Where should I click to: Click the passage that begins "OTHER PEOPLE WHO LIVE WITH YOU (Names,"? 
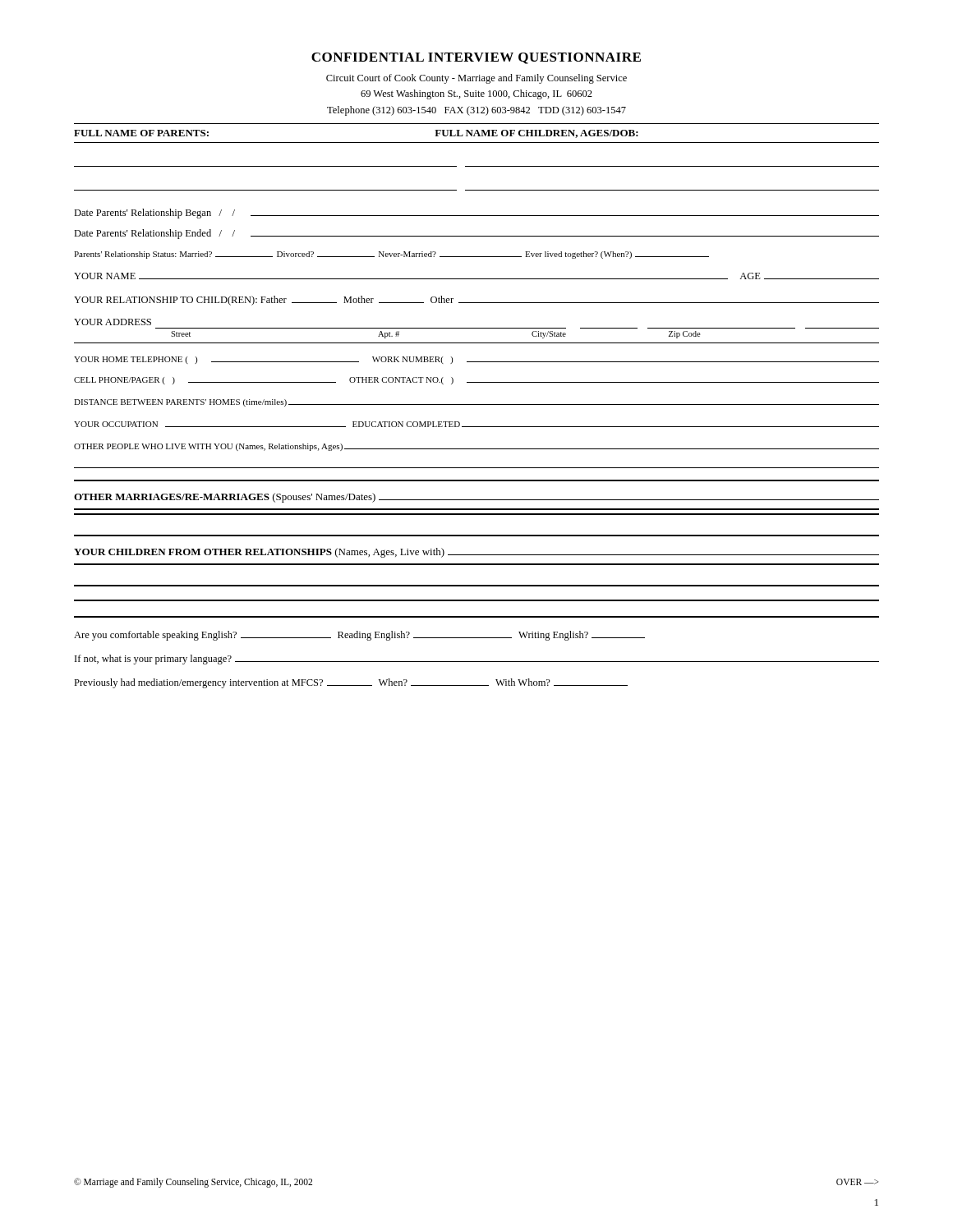tap(476, 443)
